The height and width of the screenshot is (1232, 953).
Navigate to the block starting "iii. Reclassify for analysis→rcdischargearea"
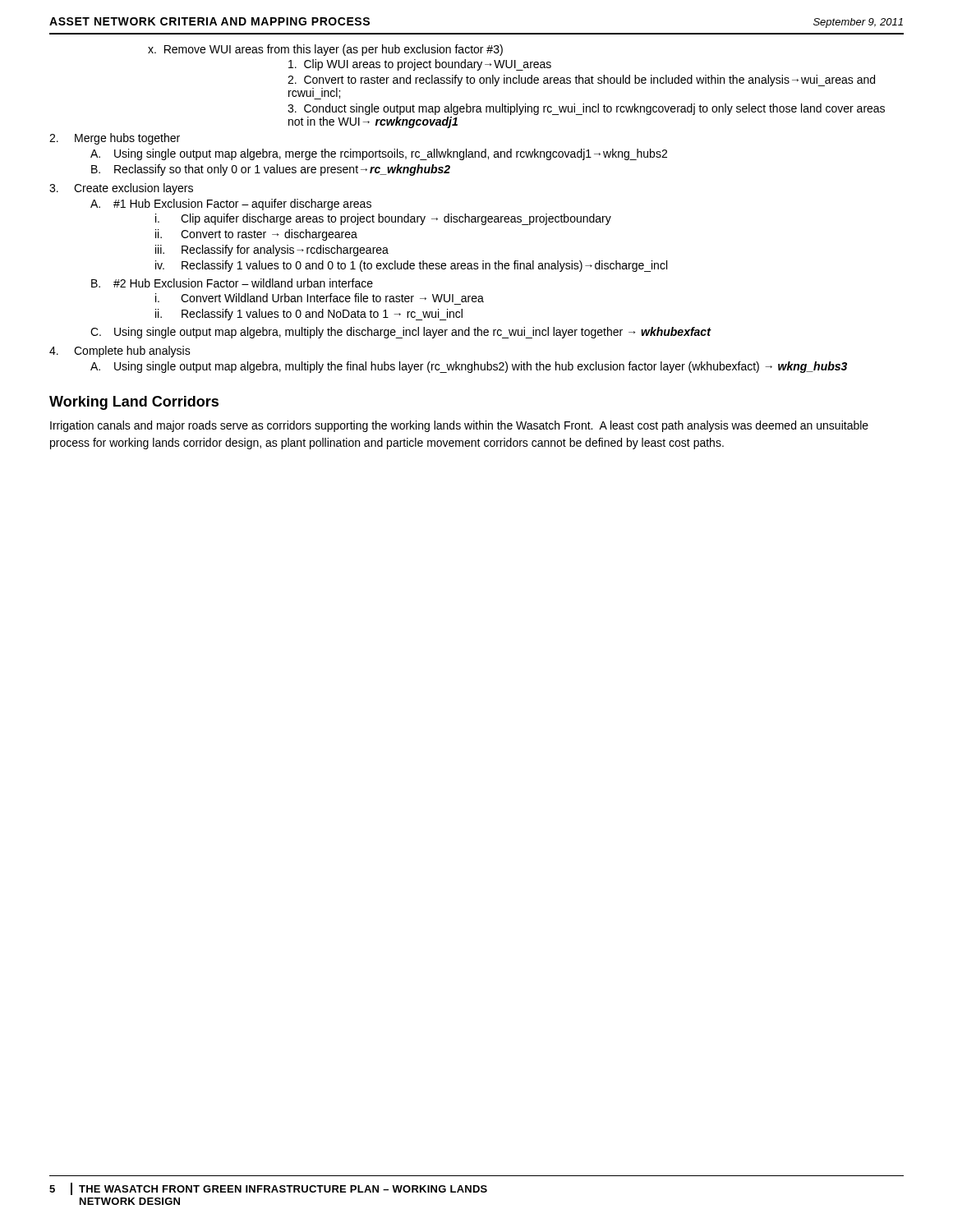[272, 251]
